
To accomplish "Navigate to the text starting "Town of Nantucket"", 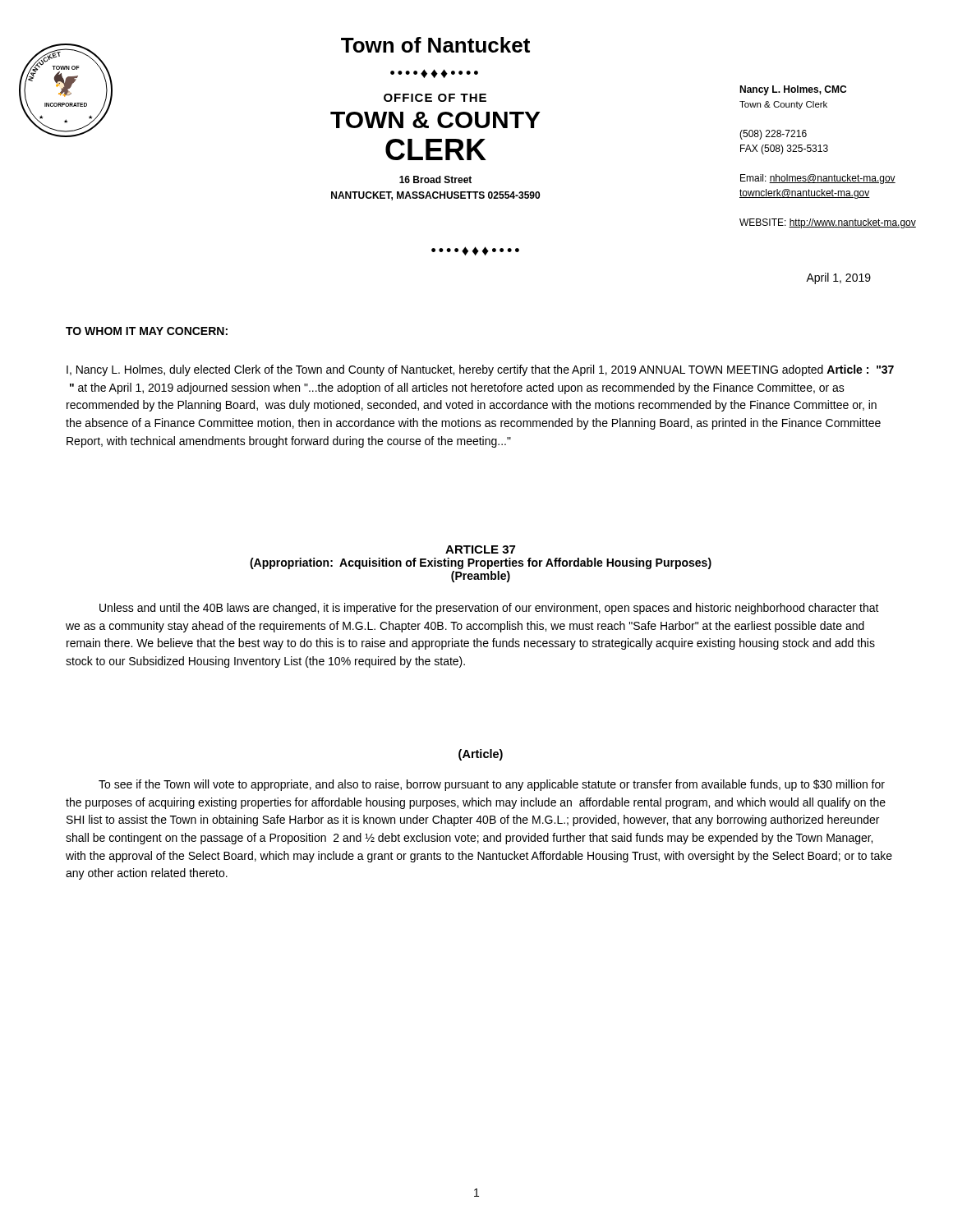I will click(x=435, y=46).
